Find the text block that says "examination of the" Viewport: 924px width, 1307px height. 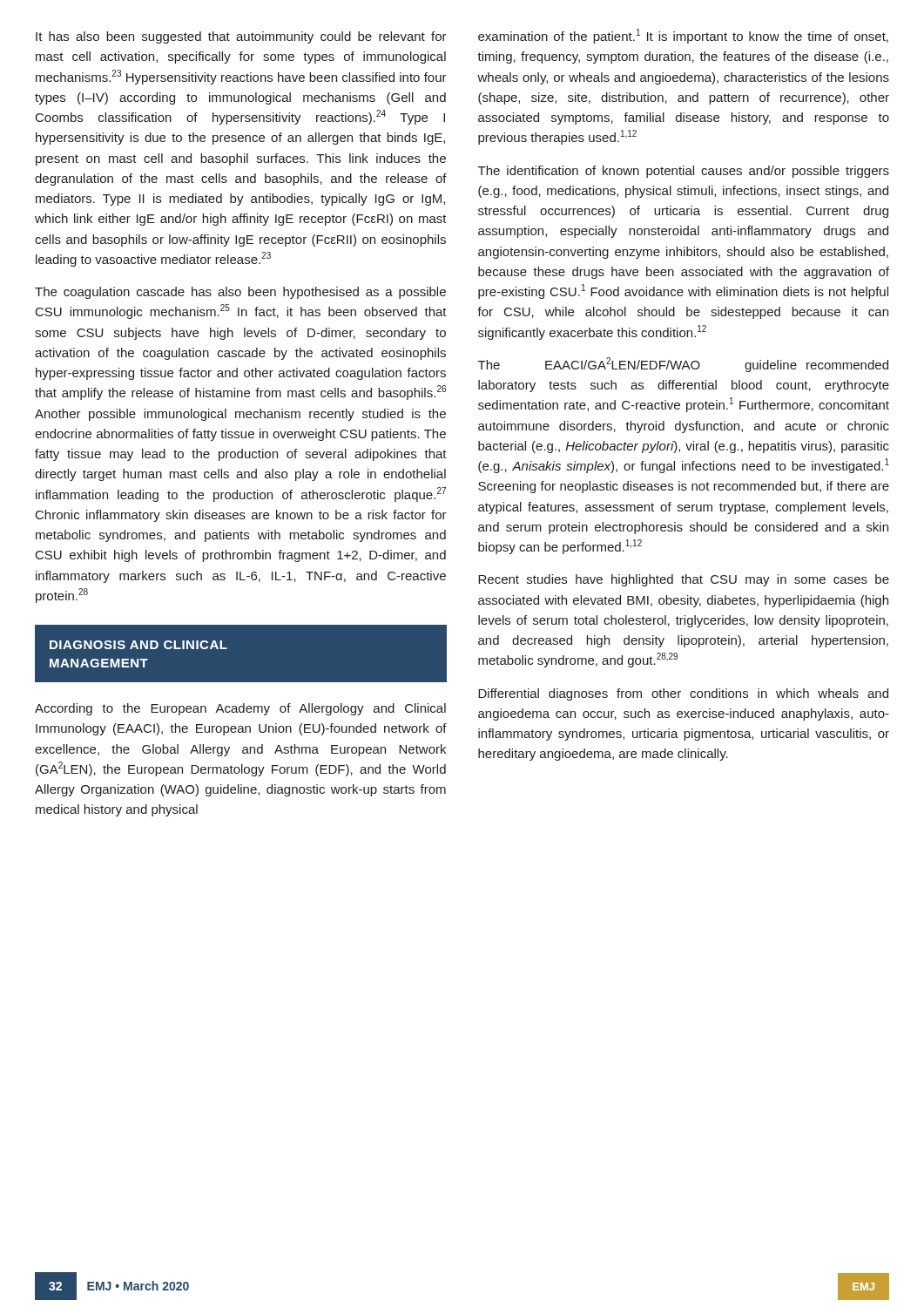click(683, 87)
